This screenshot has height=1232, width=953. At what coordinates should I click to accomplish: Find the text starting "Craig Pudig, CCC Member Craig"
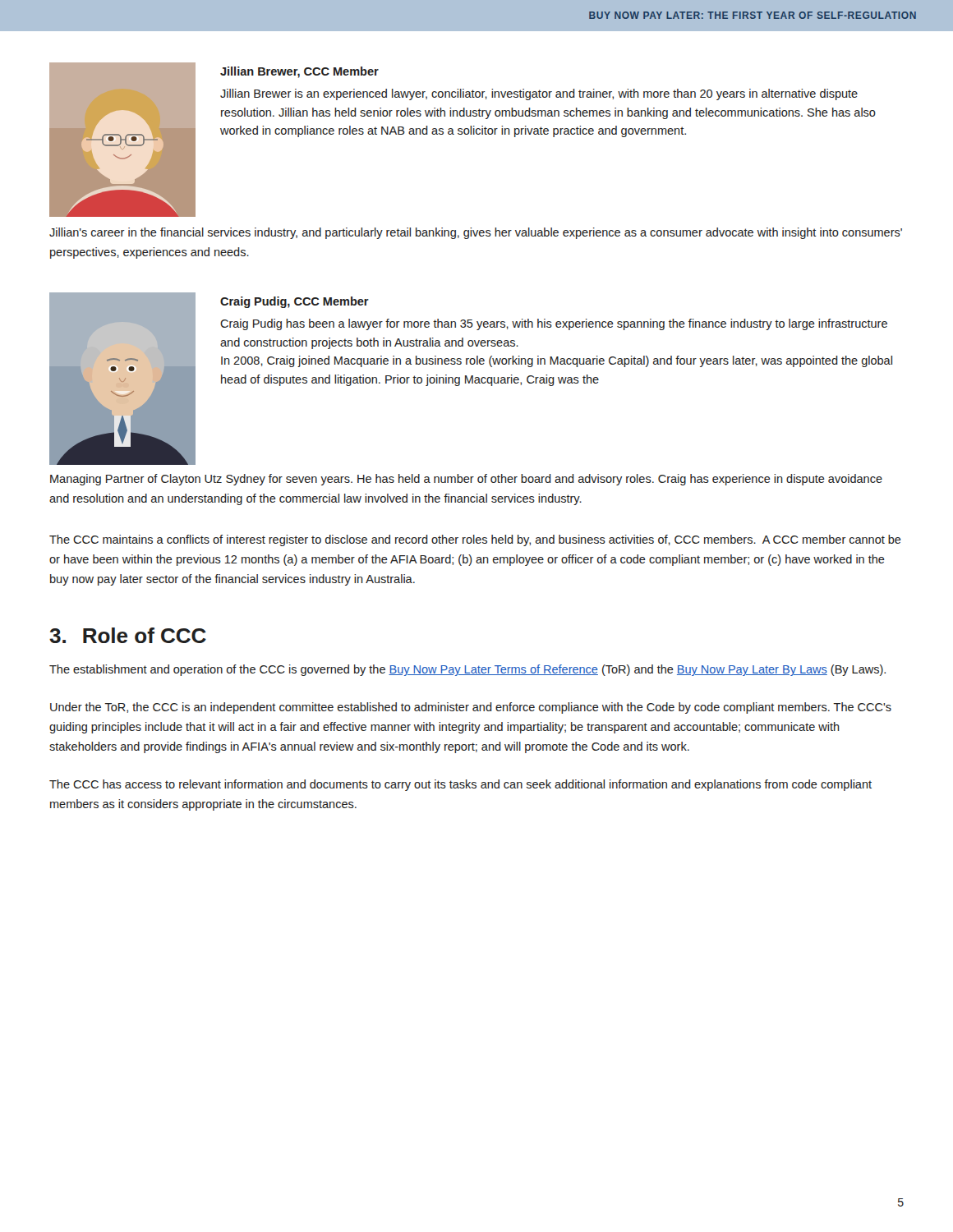click(x=295, y=302)
